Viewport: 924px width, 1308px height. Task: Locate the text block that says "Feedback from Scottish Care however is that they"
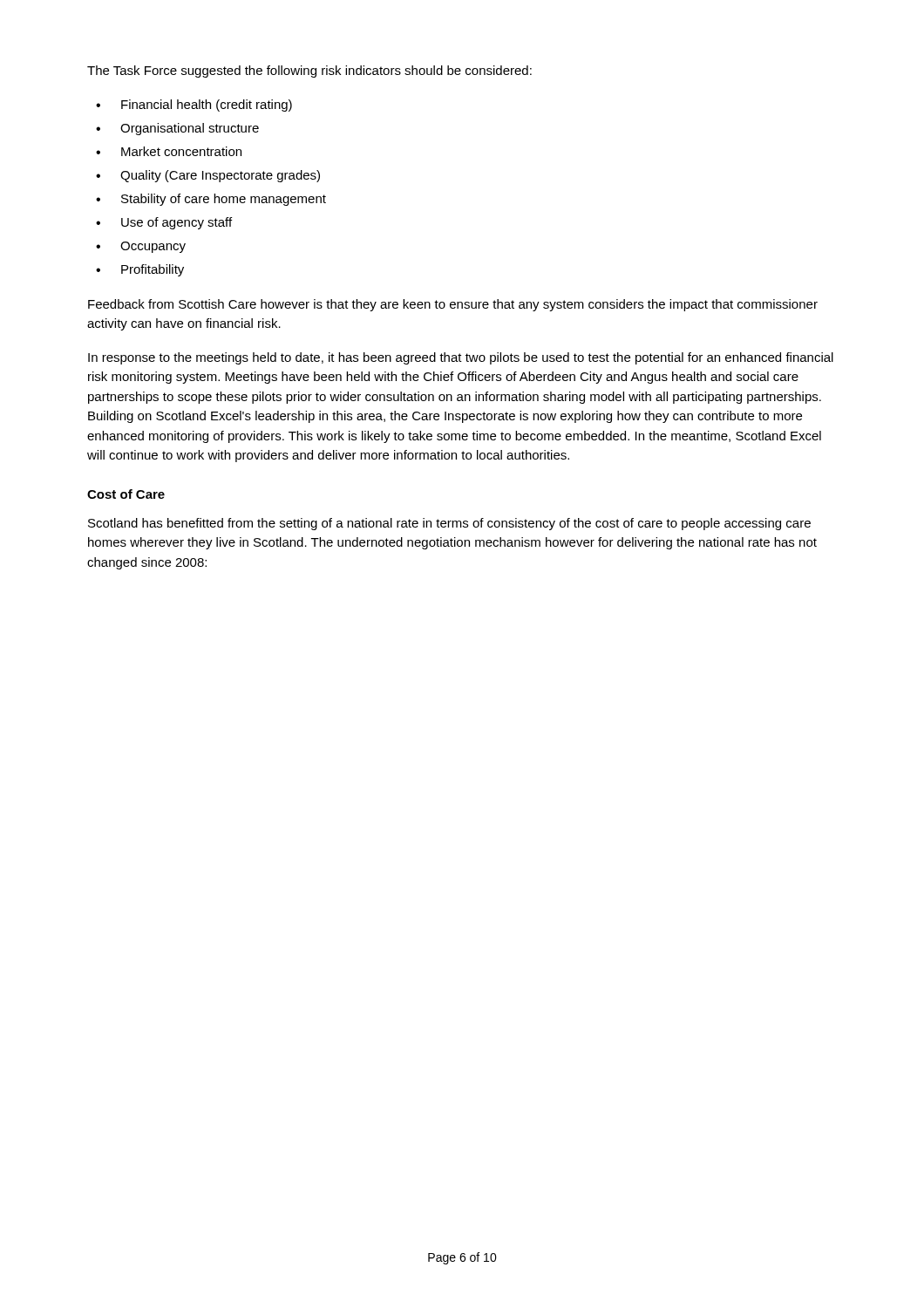pos(452,313)
